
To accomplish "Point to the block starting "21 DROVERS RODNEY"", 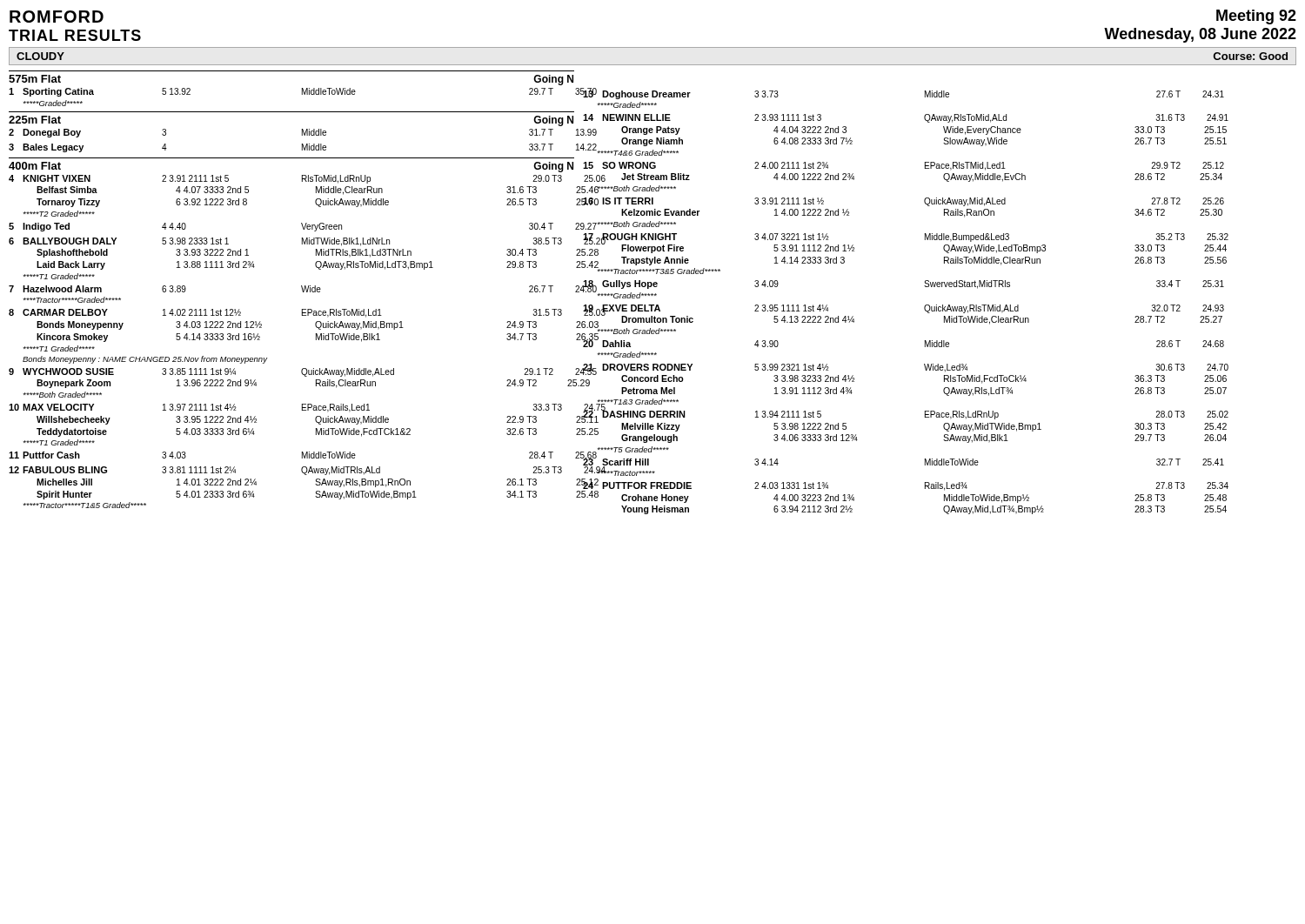I will (x=940, y=384).
